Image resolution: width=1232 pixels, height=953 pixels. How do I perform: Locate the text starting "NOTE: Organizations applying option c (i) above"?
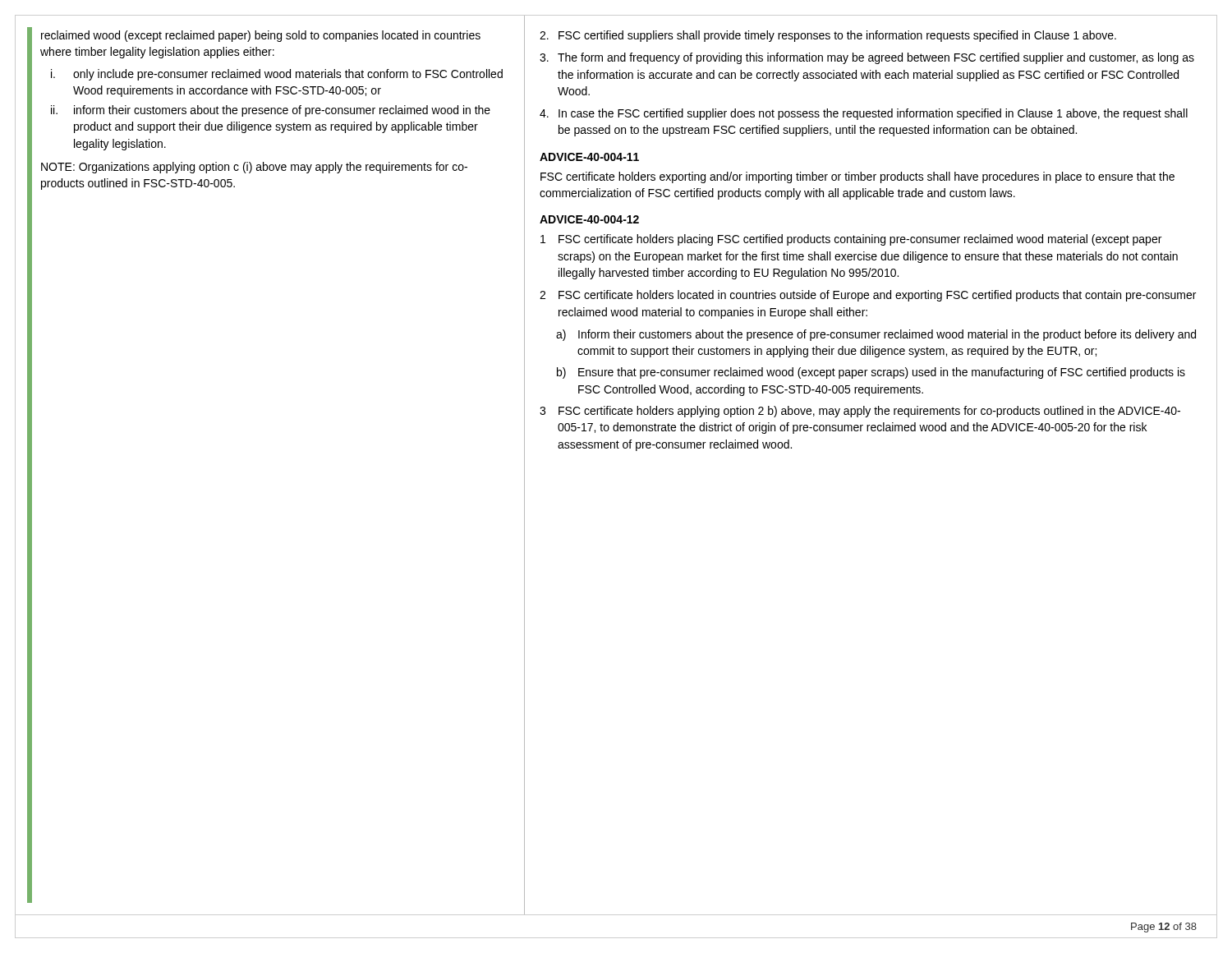click(254, 175)
